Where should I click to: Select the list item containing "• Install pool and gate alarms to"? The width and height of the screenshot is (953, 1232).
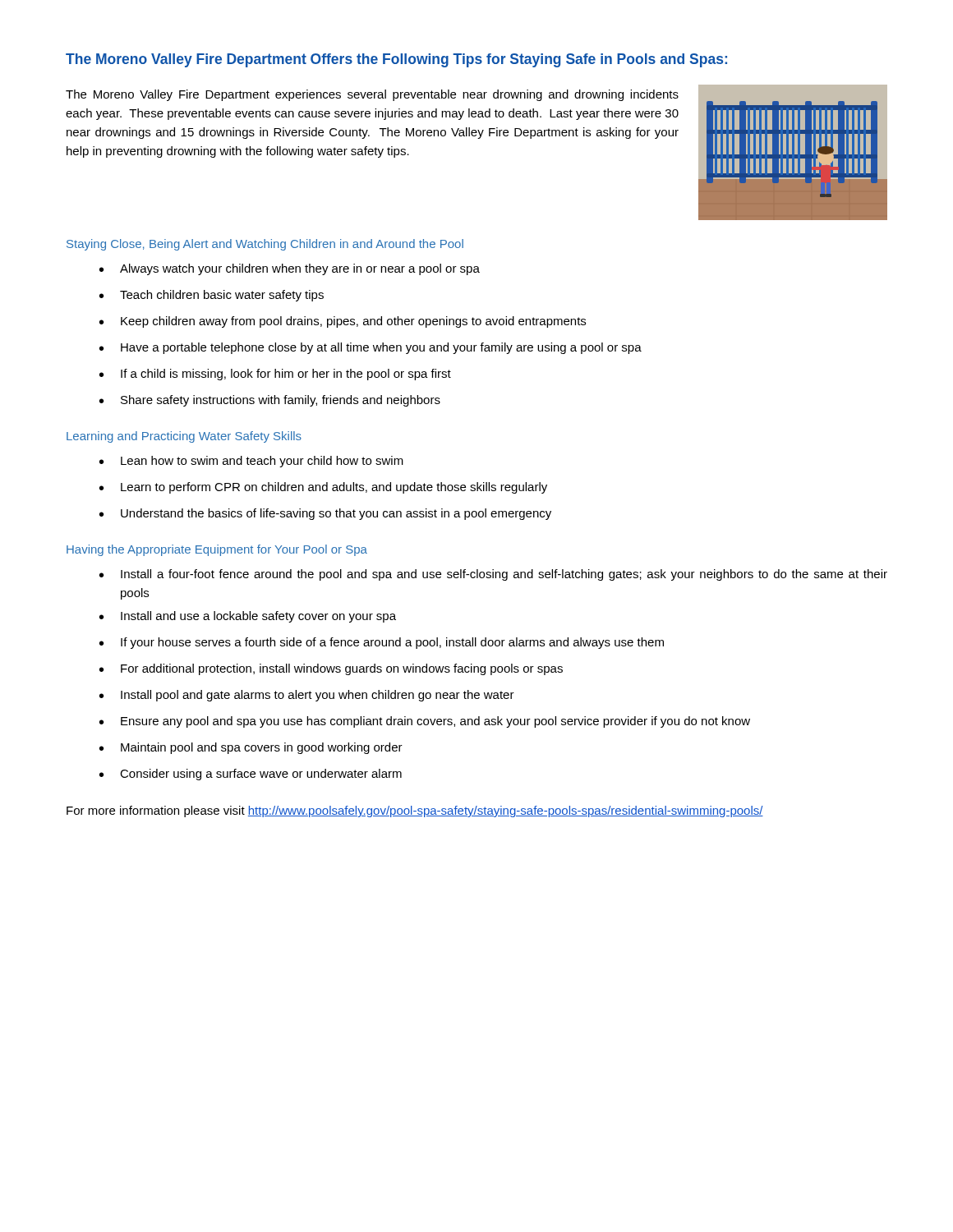pos(493,696)
